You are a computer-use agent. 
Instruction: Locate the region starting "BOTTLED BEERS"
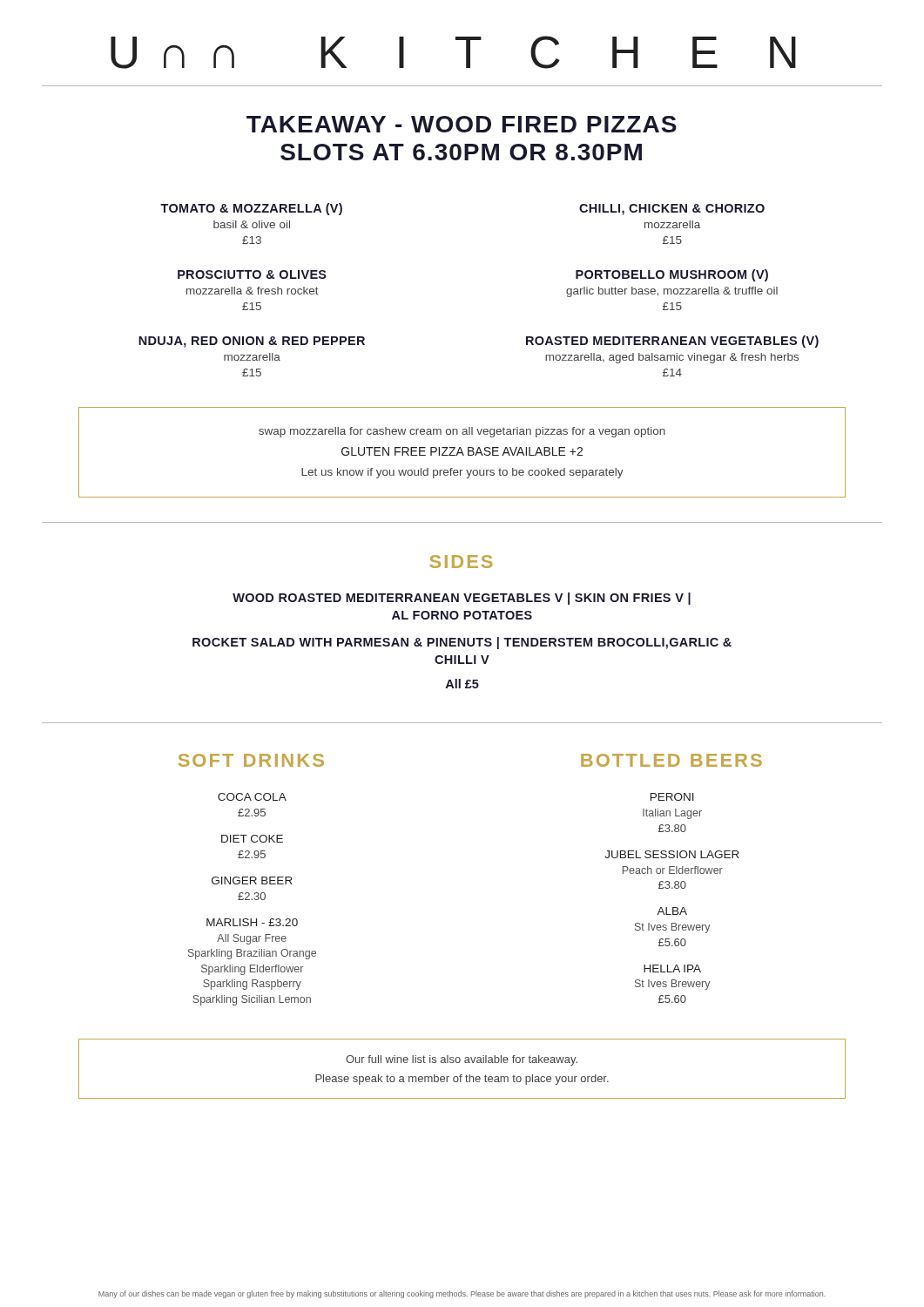[x=672, y=761]
